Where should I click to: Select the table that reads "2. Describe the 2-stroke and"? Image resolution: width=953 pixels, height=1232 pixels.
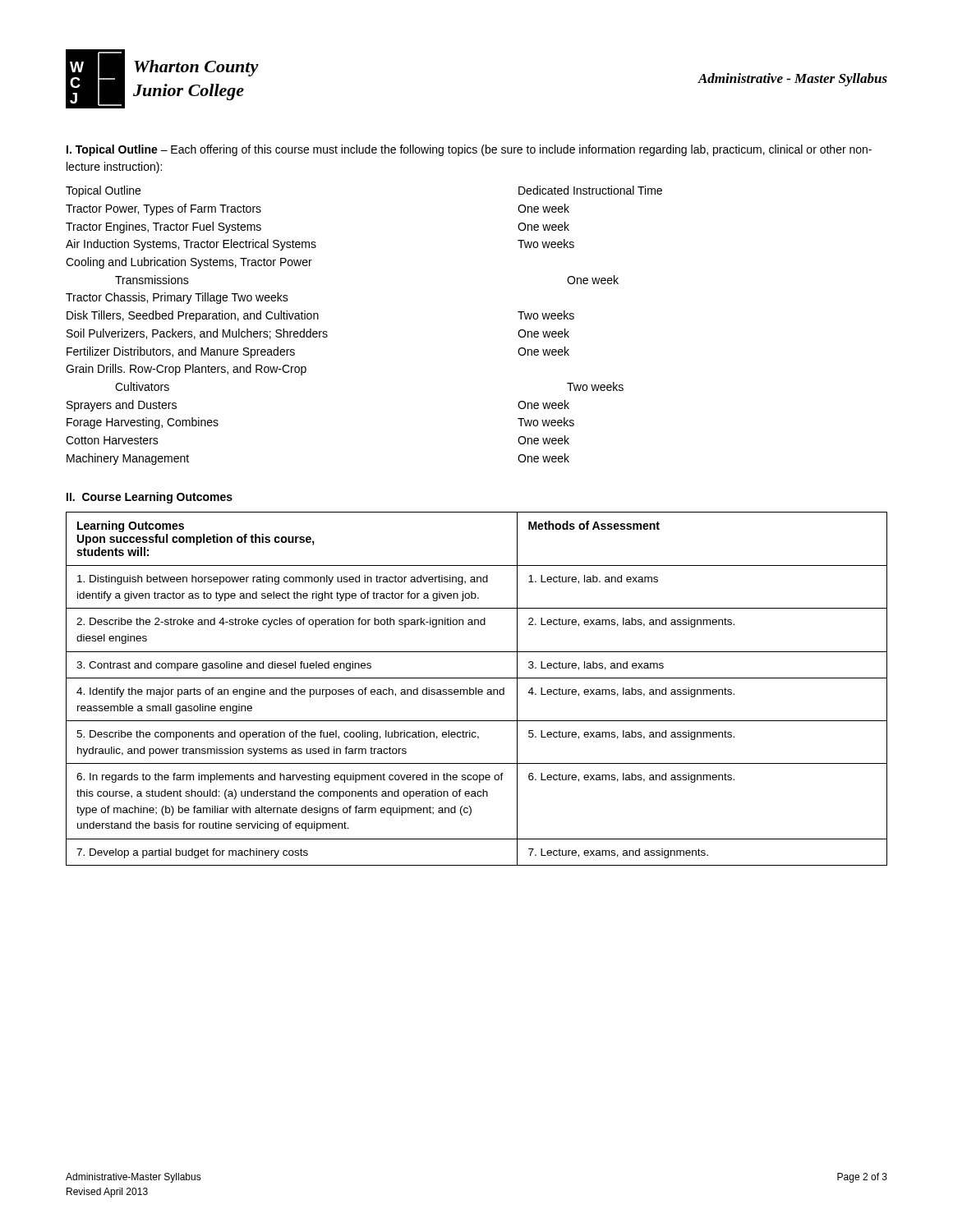click(x=476, y=689)
